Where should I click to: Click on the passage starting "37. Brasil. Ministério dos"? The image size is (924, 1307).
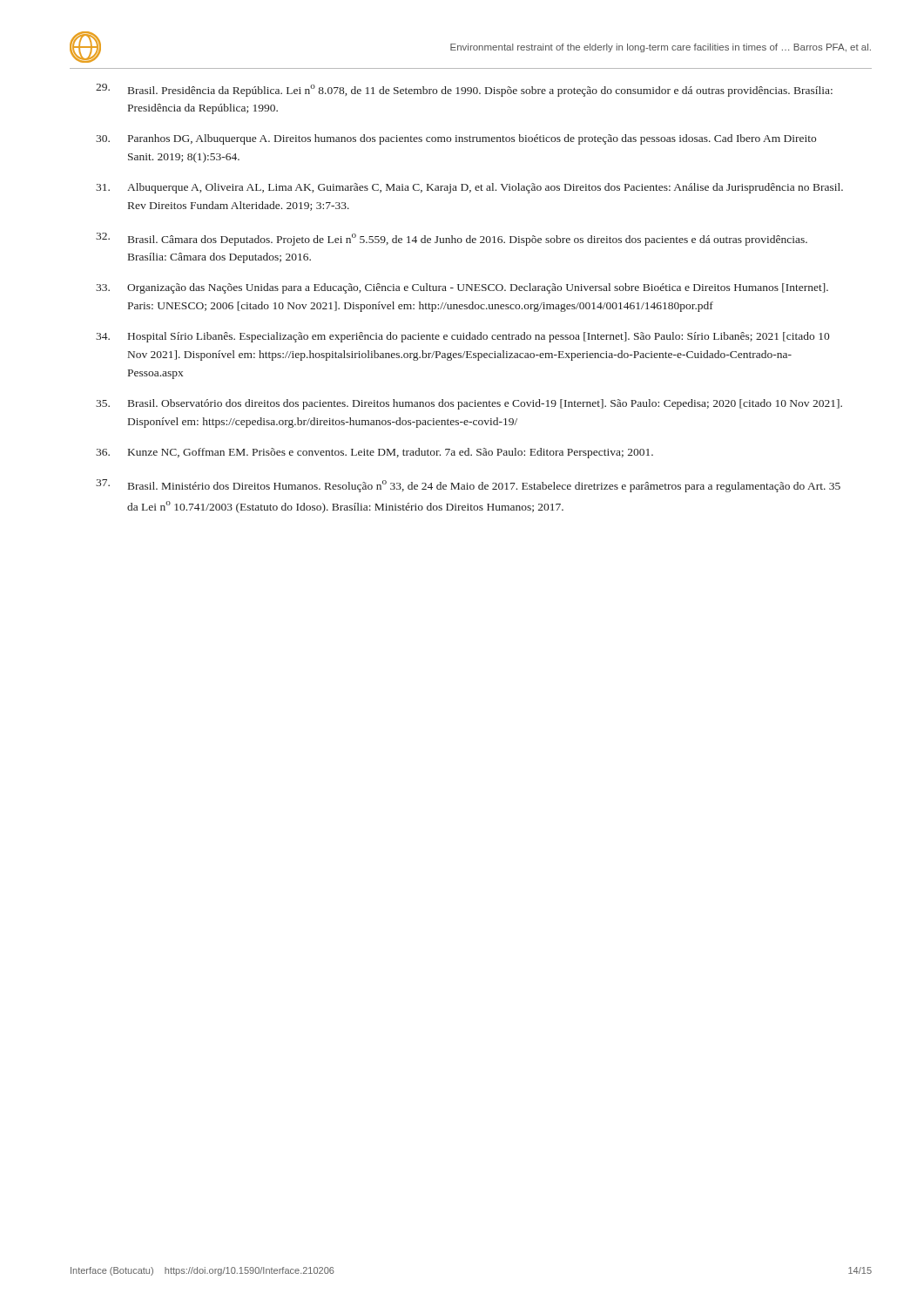pos(471,495)
